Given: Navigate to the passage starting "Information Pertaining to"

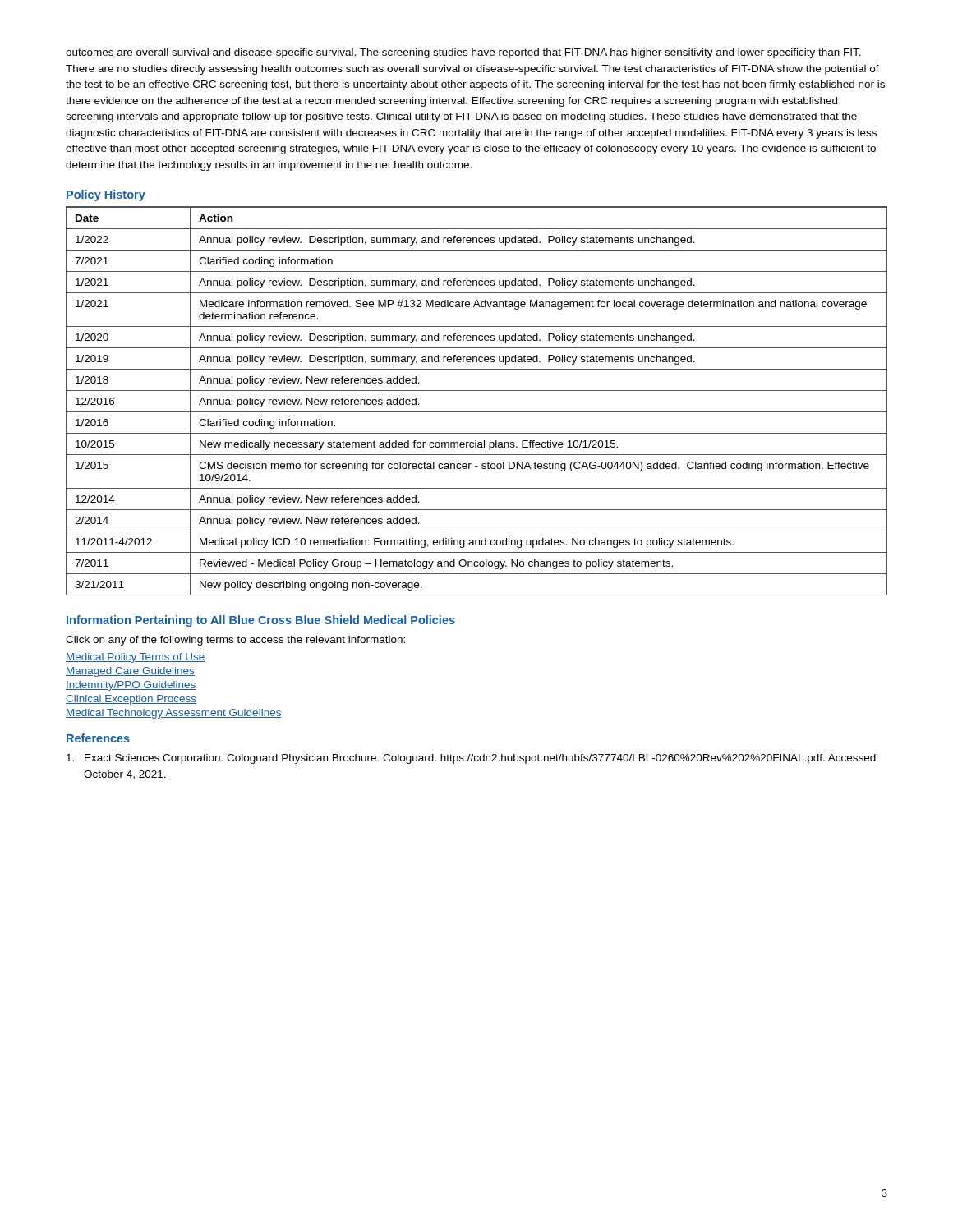Looking at the screenshot, I should click(x=260, y=620).
